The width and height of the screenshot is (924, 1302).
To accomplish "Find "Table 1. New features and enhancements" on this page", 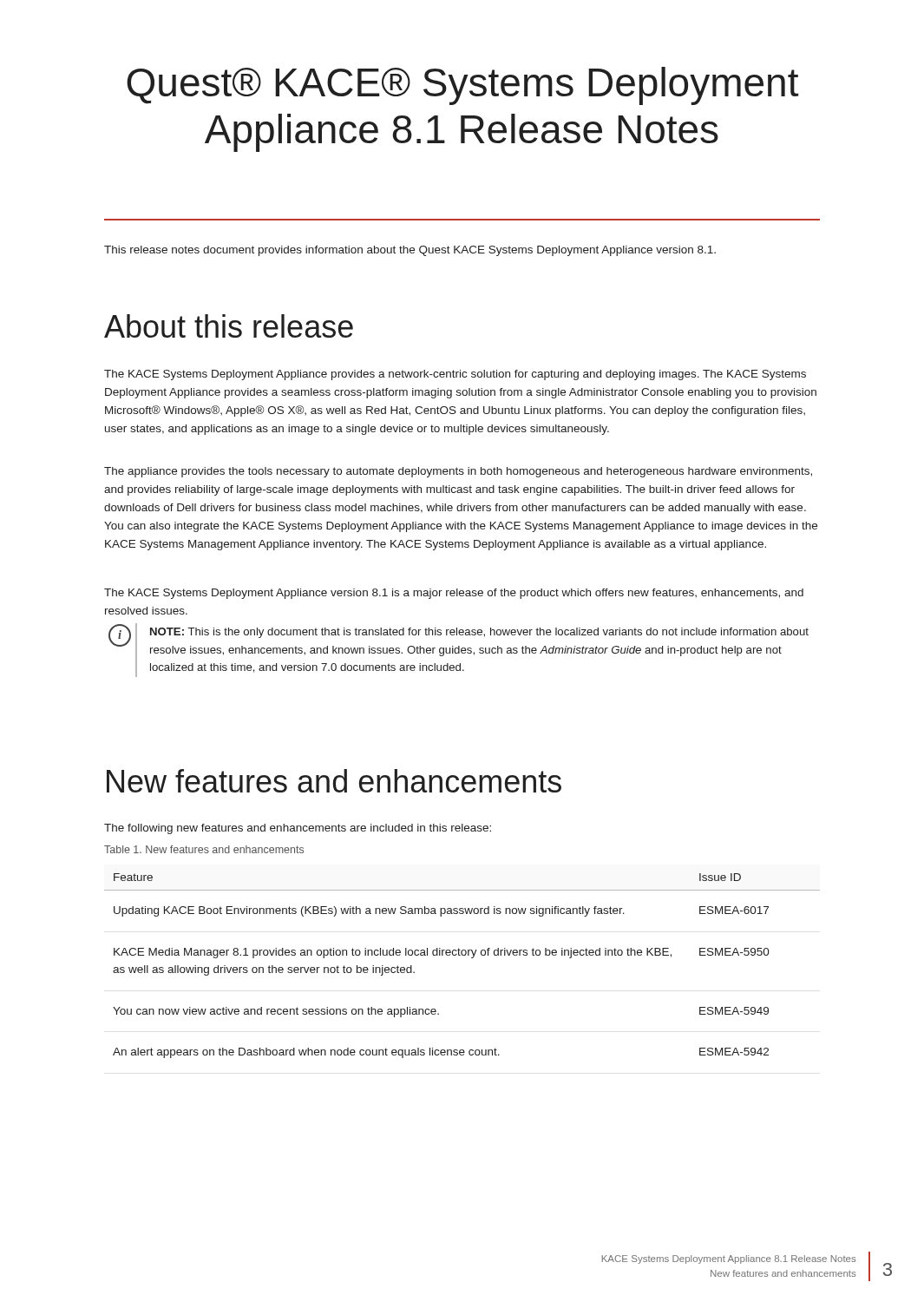I will [204, 850].
